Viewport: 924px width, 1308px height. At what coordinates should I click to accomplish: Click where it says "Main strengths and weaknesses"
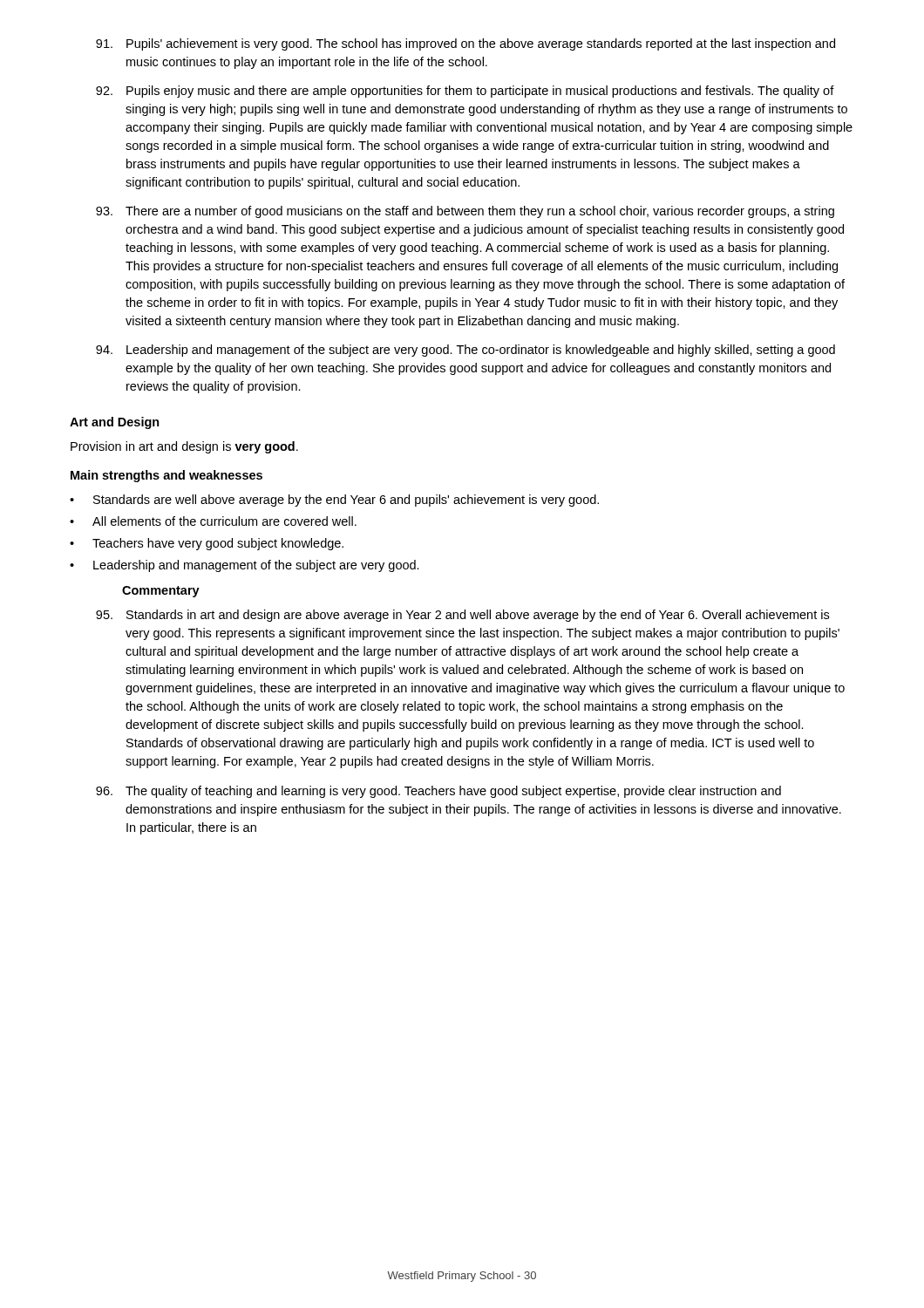pos(166,476)
